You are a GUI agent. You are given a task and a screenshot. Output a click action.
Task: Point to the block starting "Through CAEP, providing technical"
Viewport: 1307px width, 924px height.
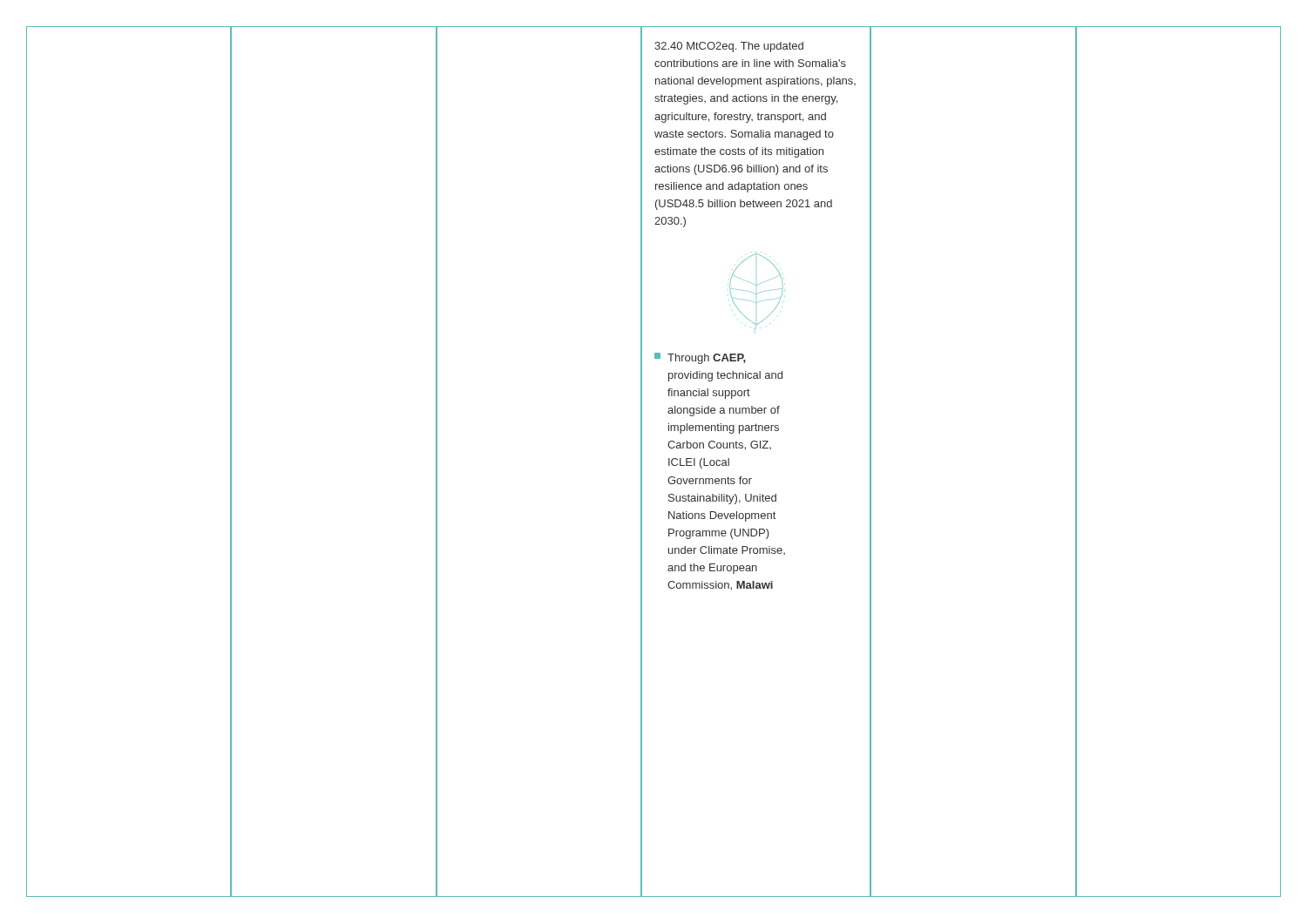point(720,472)
